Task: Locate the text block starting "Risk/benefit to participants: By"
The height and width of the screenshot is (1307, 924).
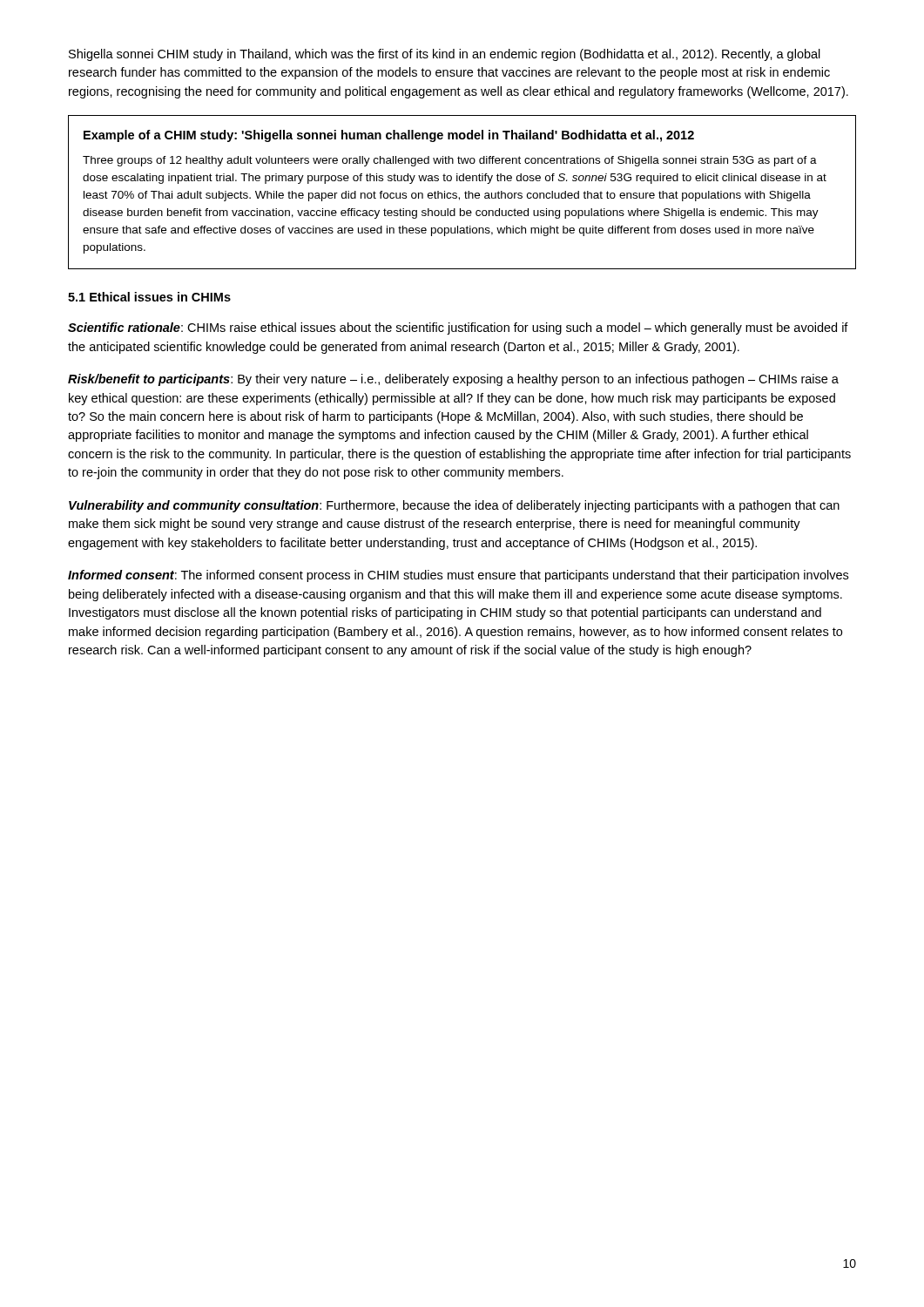Action: pyautogui.click(x=459, y=426)
